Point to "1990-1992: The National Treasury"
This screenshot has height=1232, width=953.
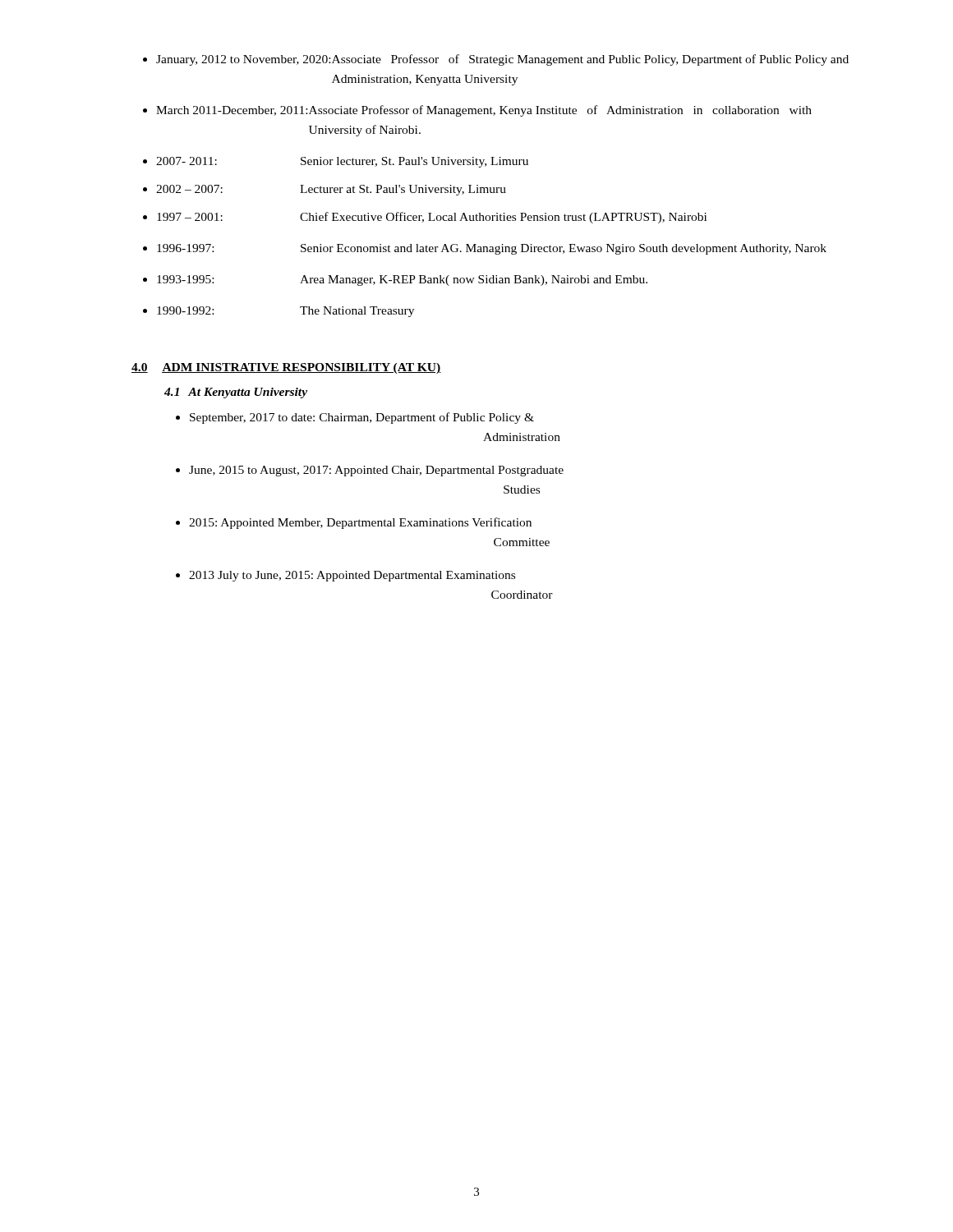(x=189, y=312)
